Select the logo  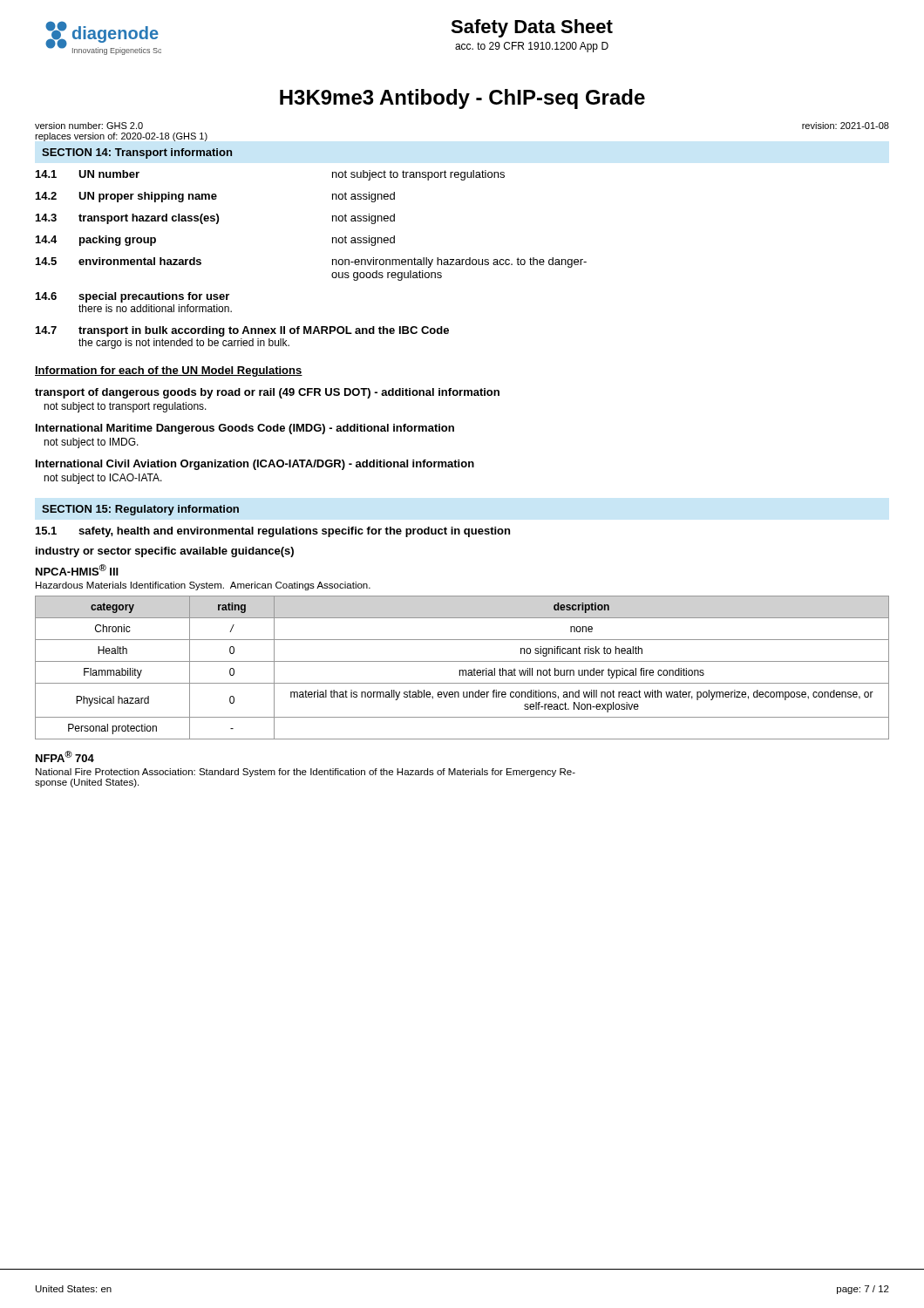(x=105, y=46)
